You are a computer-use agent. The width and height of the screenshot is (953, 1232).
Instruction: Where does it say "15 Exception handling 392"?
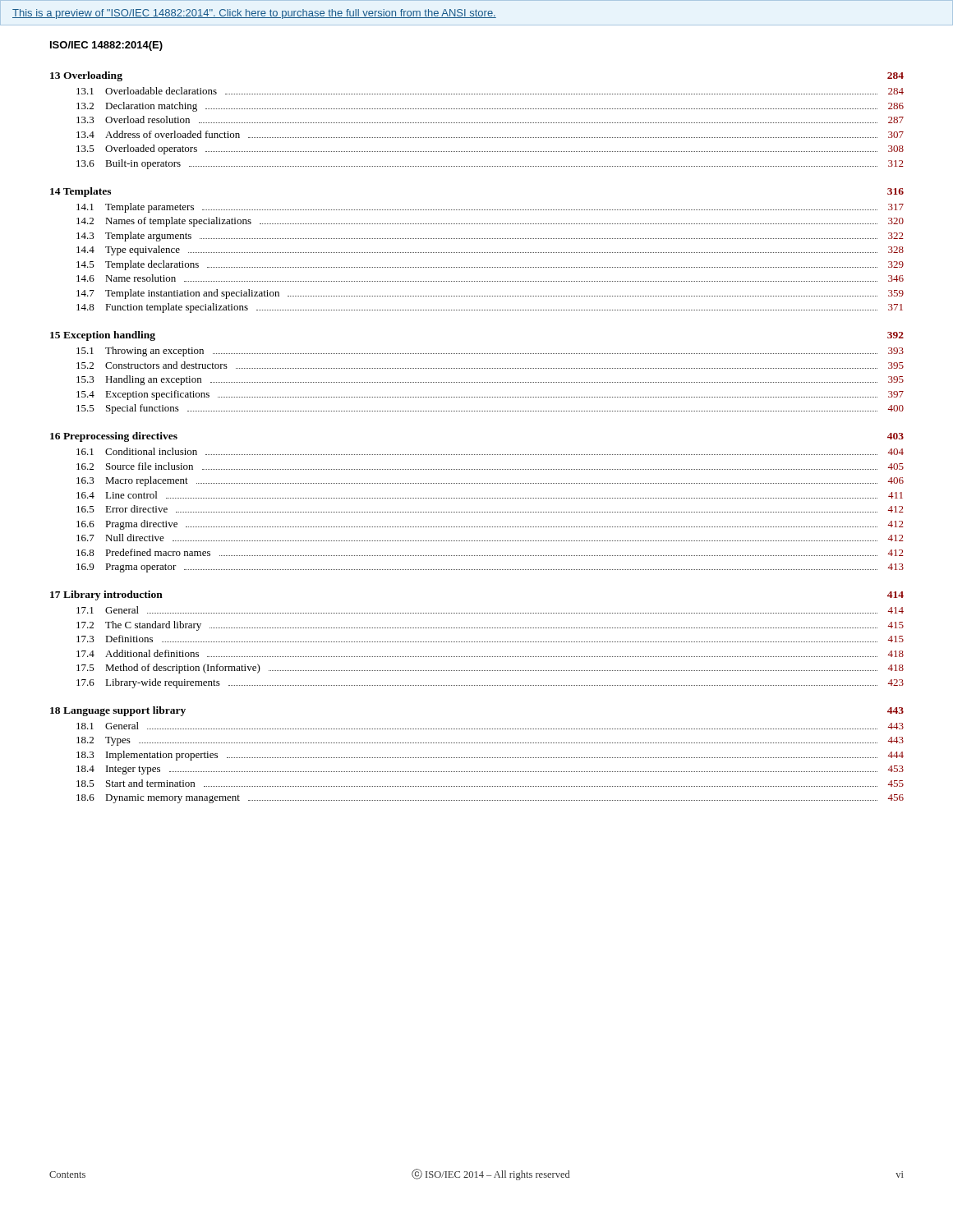click(98, 336)
